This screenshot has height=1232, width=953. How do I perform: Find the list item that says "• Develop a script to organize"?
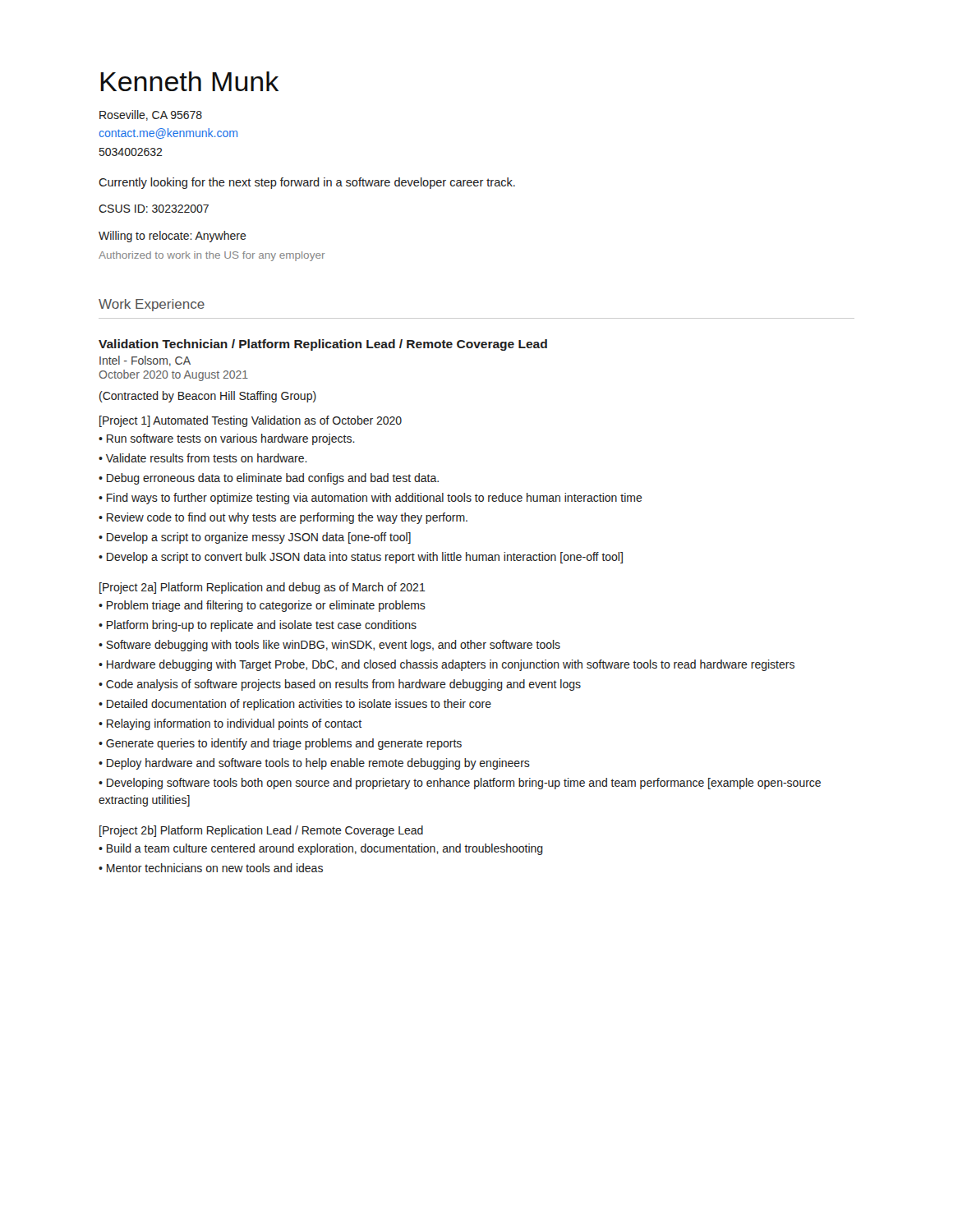(255, 537)
